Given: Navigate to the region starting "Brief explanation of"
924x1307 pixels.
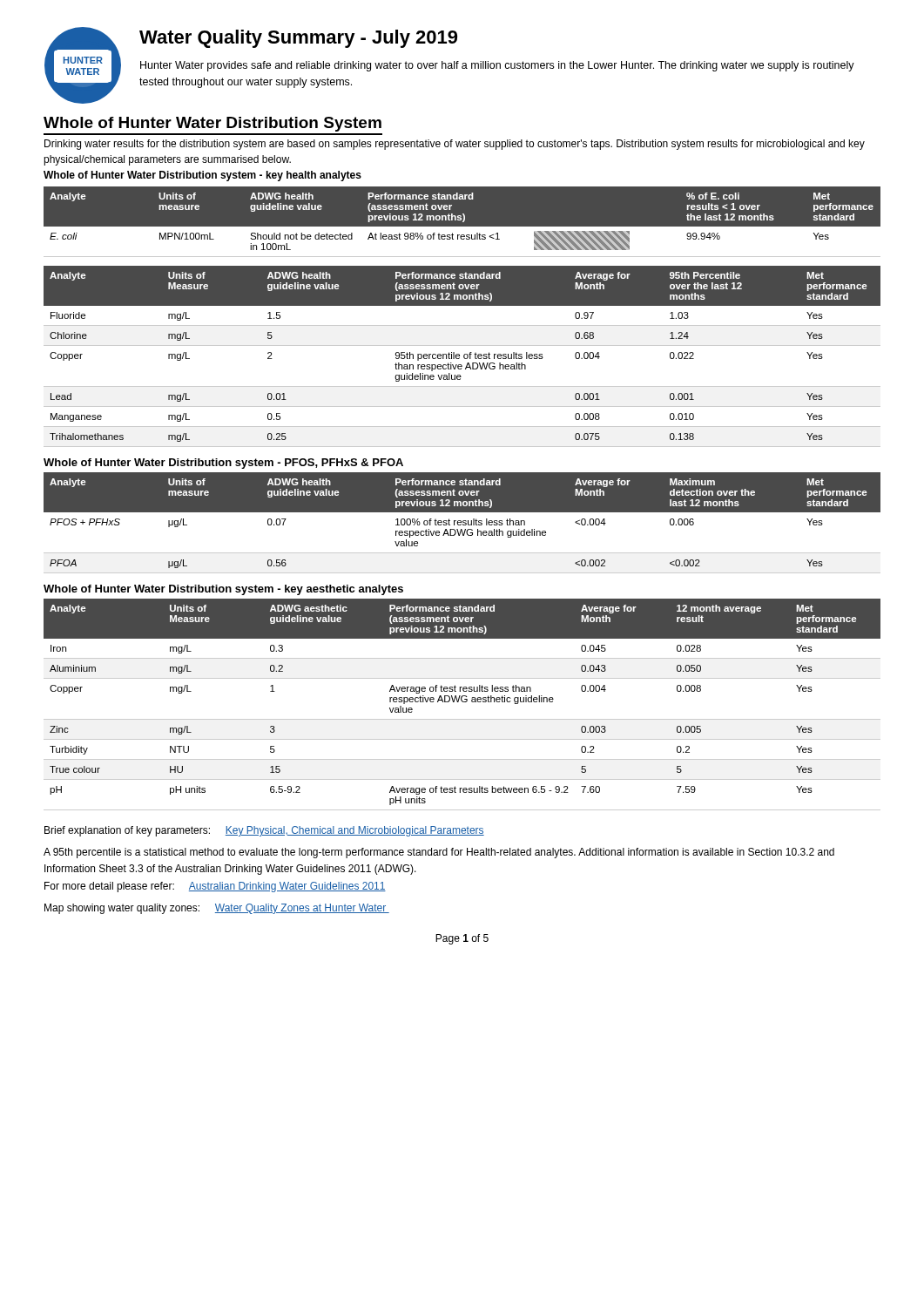Looking at the screenshot, I should point(264,830).
